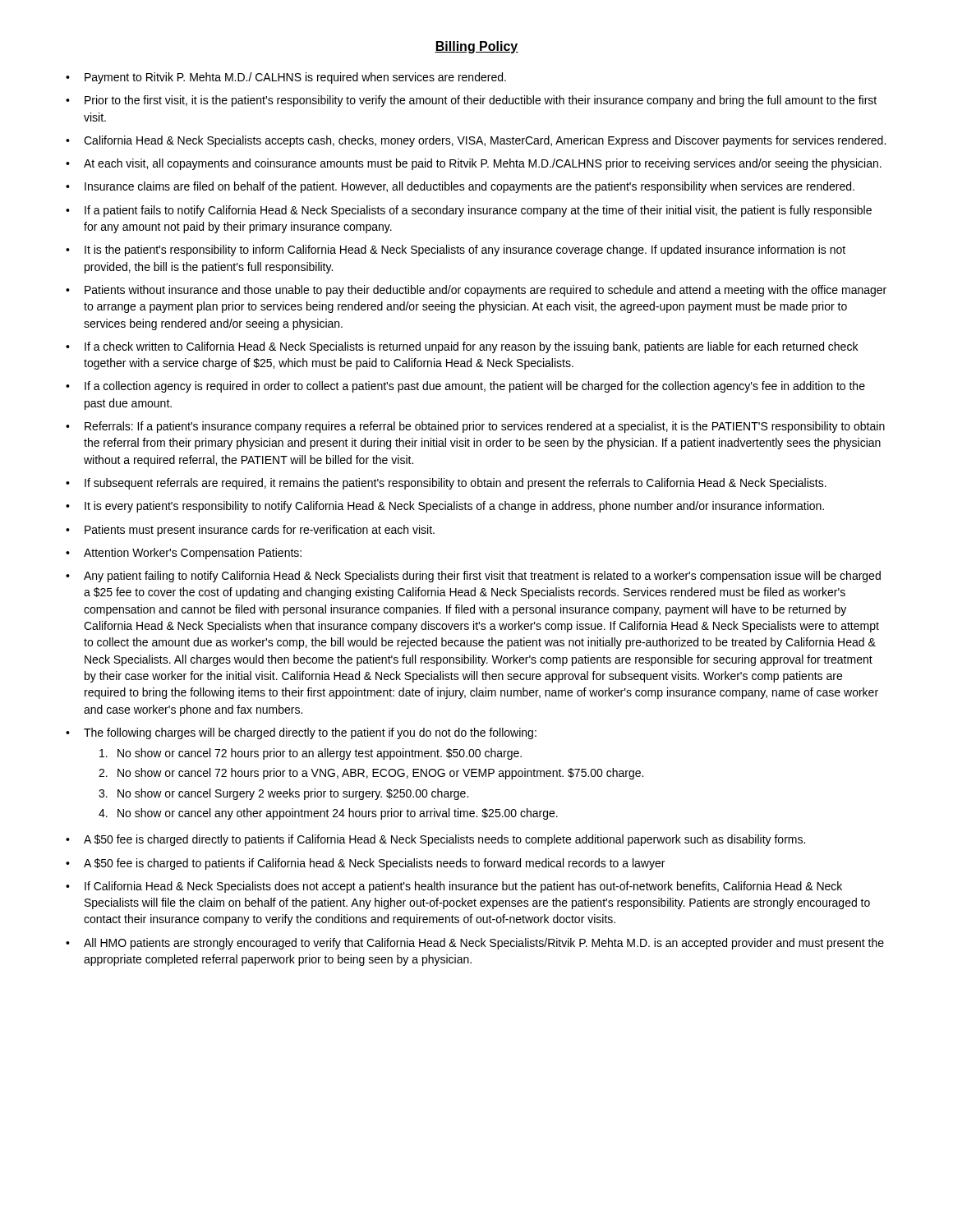Viewport: 953px width, 1232px height.
Task: Locate the list item with the text "• Patients must present insurance cards for"
Action: pos(250,531)
